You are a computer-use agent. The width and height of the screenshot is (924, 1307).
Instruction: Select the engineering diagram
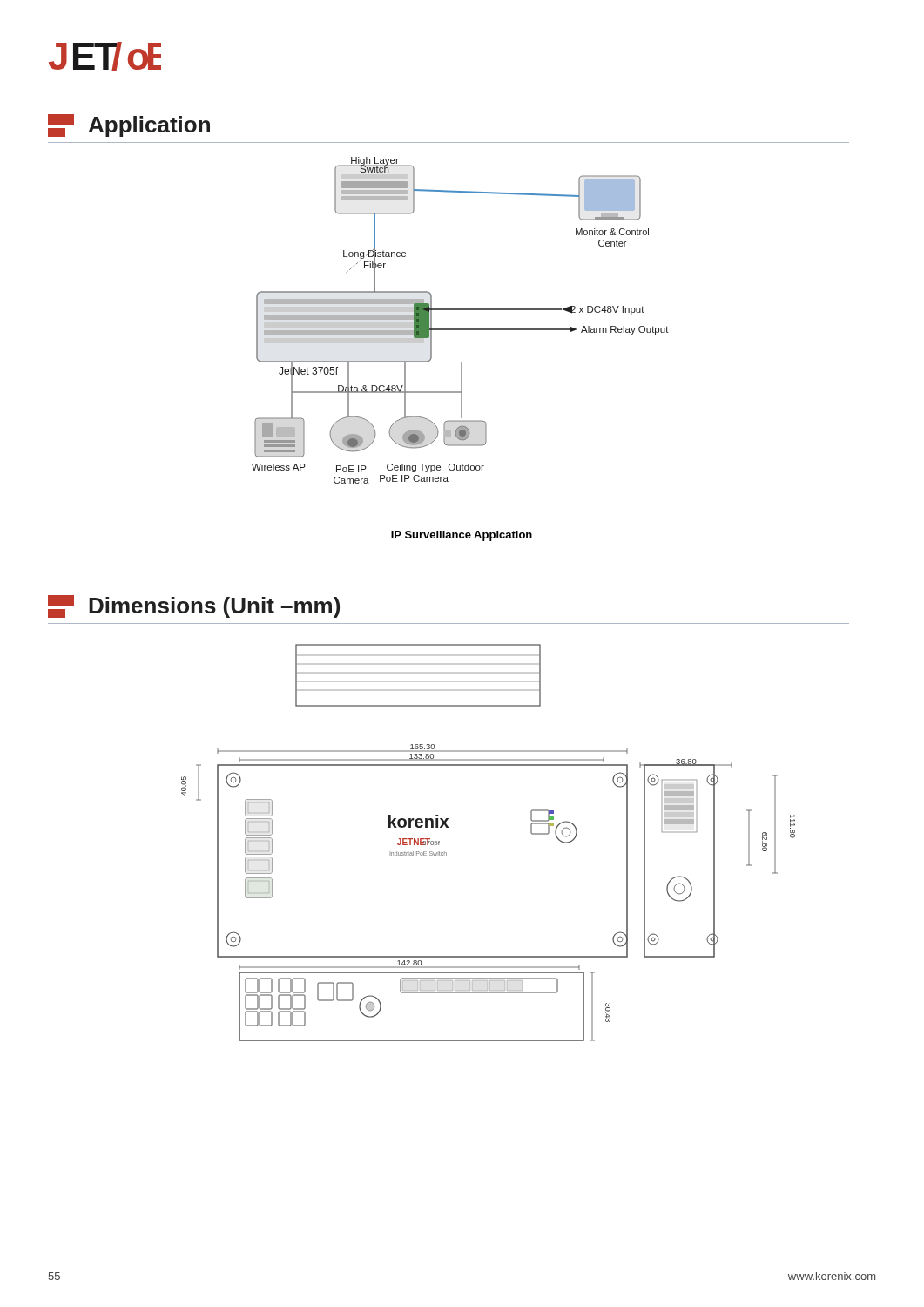pyautogui.click(x=462, y=906)
